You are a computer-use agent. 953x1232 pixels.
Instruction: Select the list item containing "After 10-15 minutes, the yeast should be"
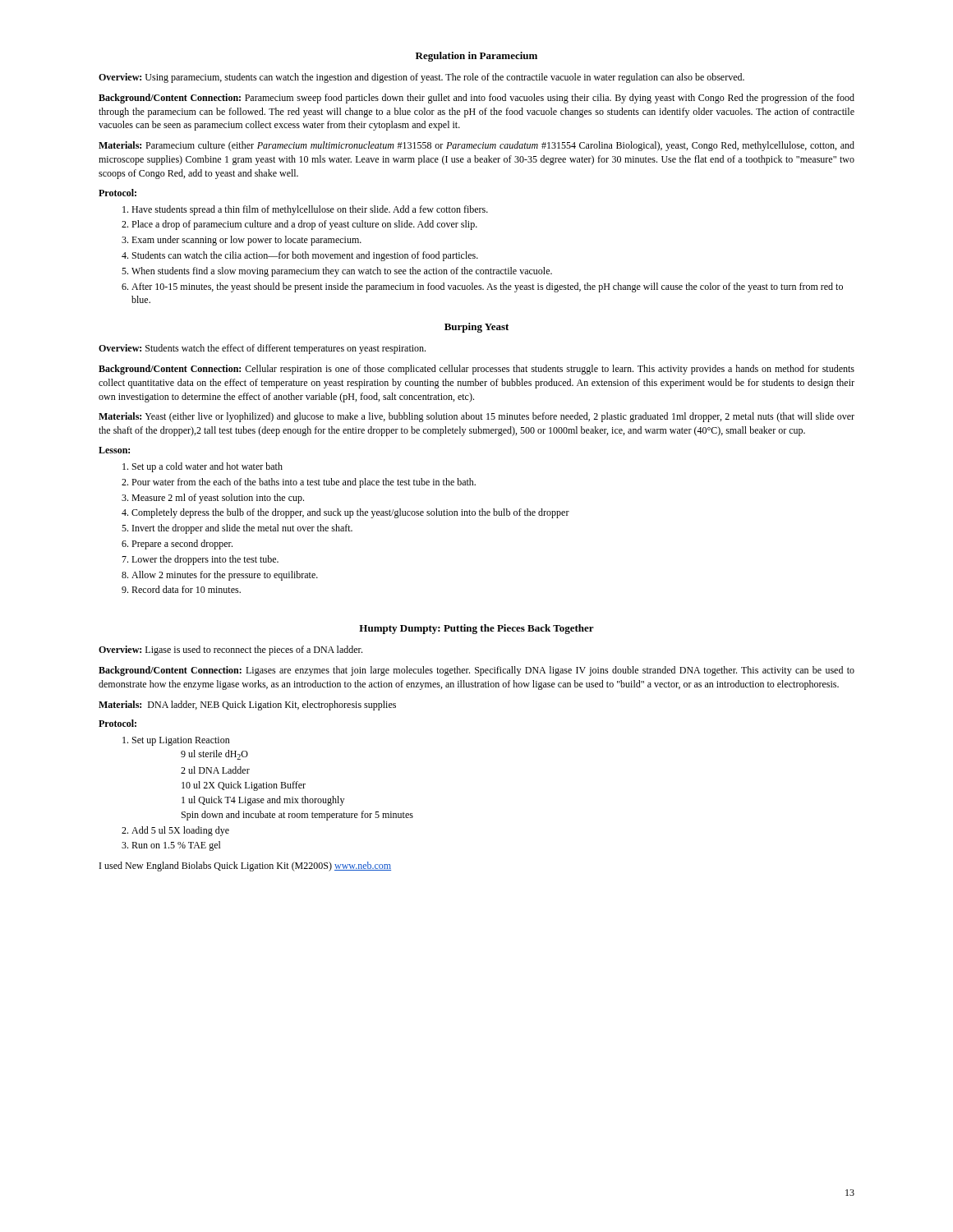click(493, 293)
